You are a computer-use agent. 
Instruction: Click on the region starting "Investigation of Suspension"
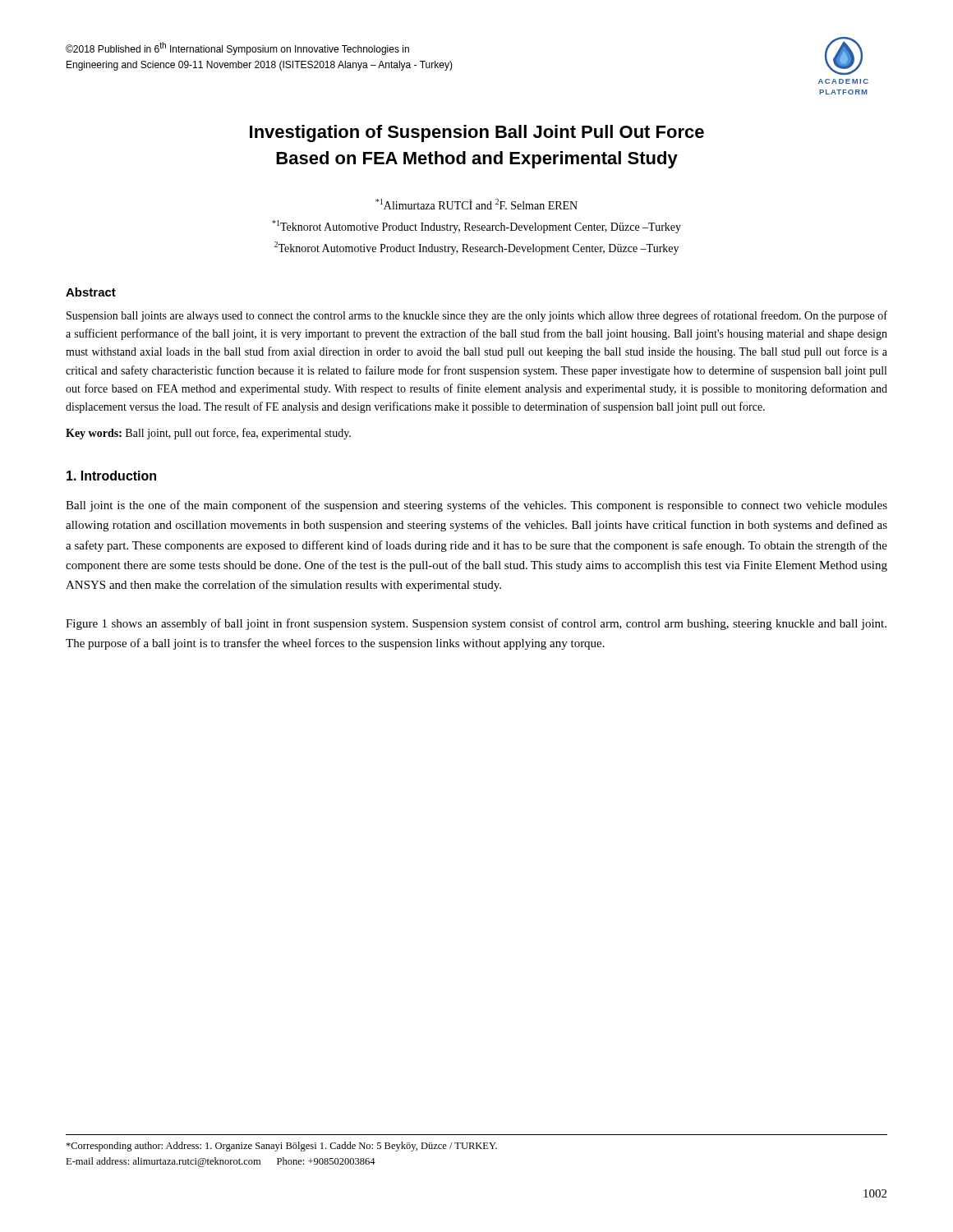(476, 145)
